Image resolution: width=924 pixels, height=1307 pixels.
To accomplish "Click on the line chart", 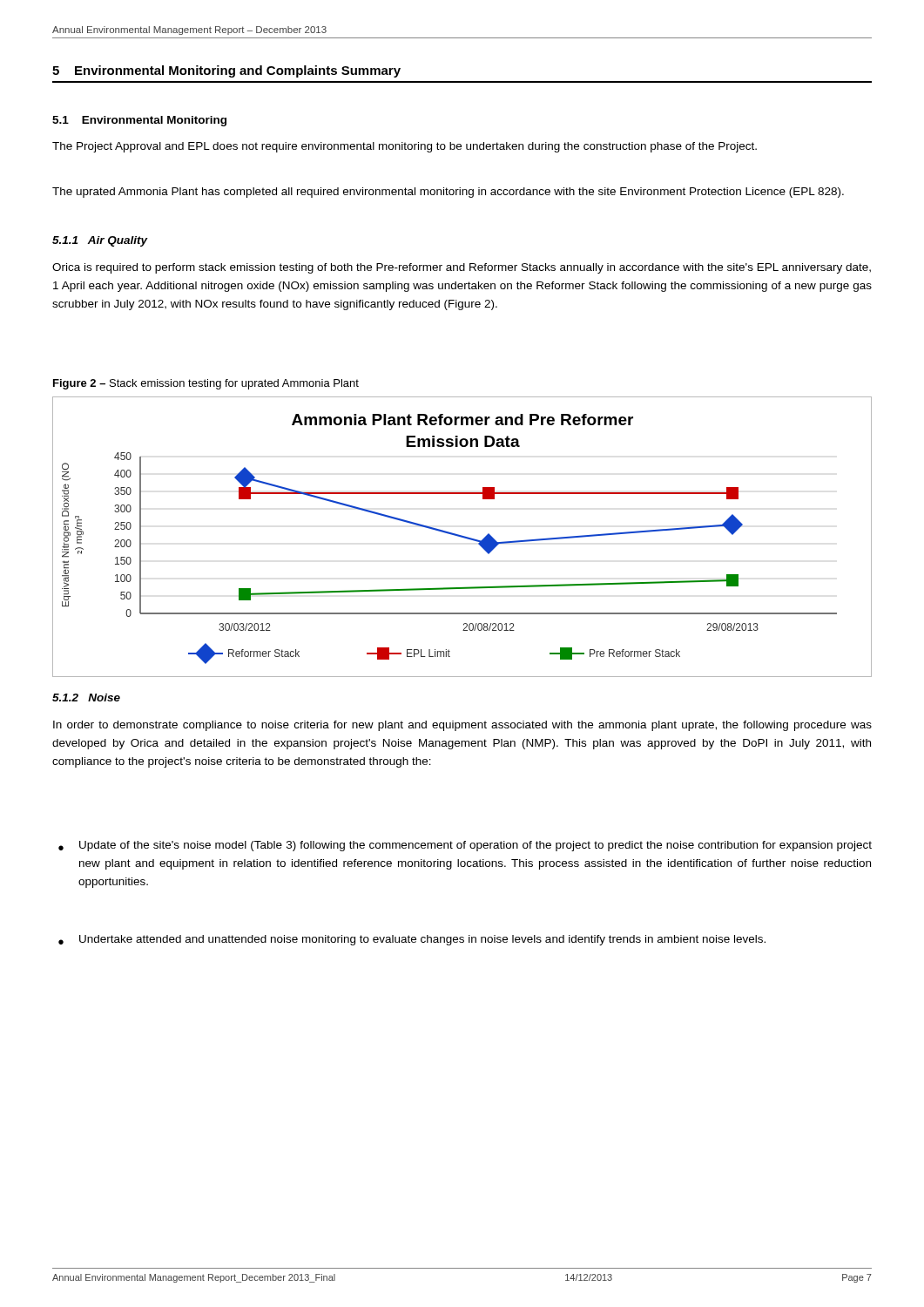I will pos(462,537).
